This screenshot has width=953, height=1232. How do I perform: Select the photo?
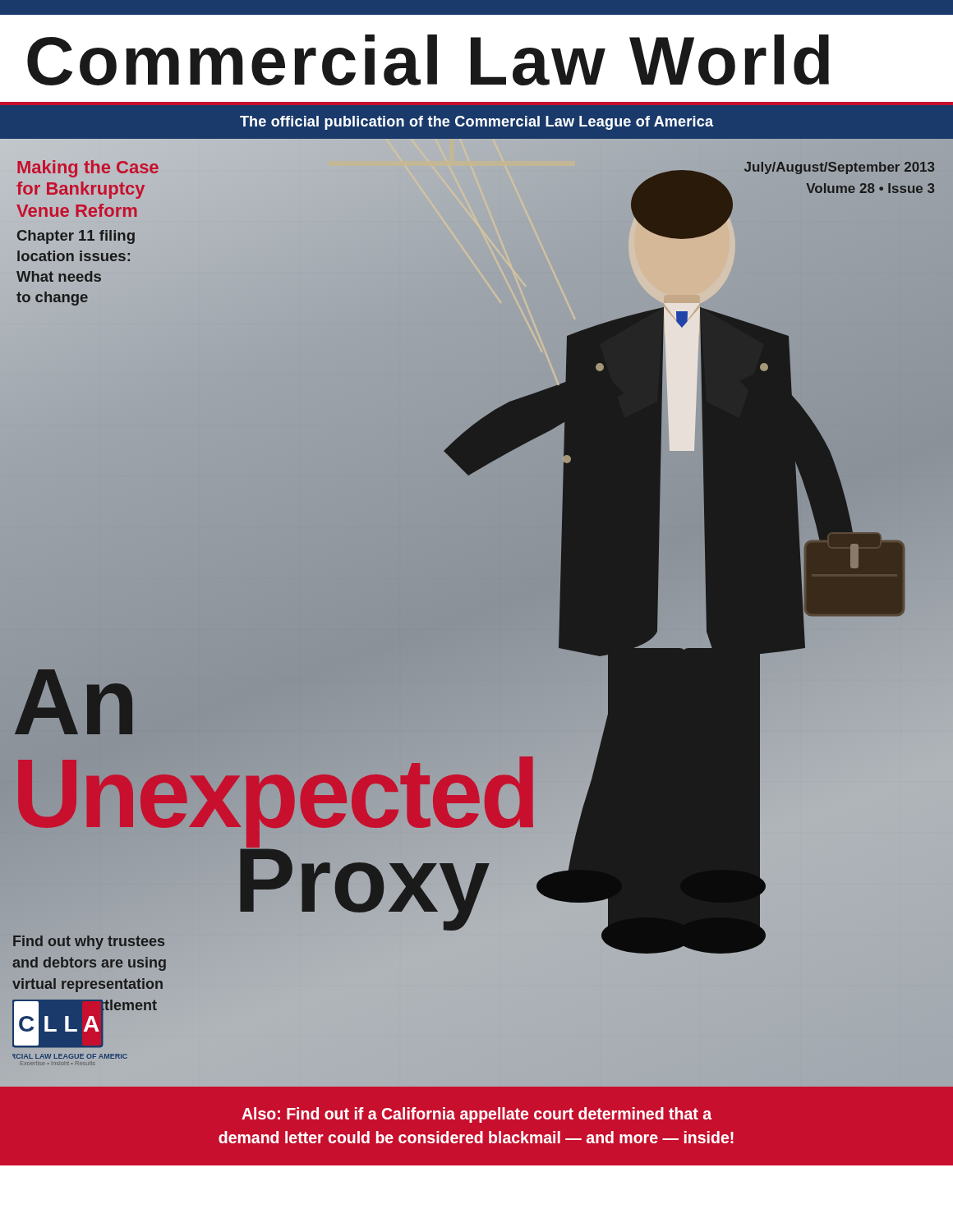(616, 613)
